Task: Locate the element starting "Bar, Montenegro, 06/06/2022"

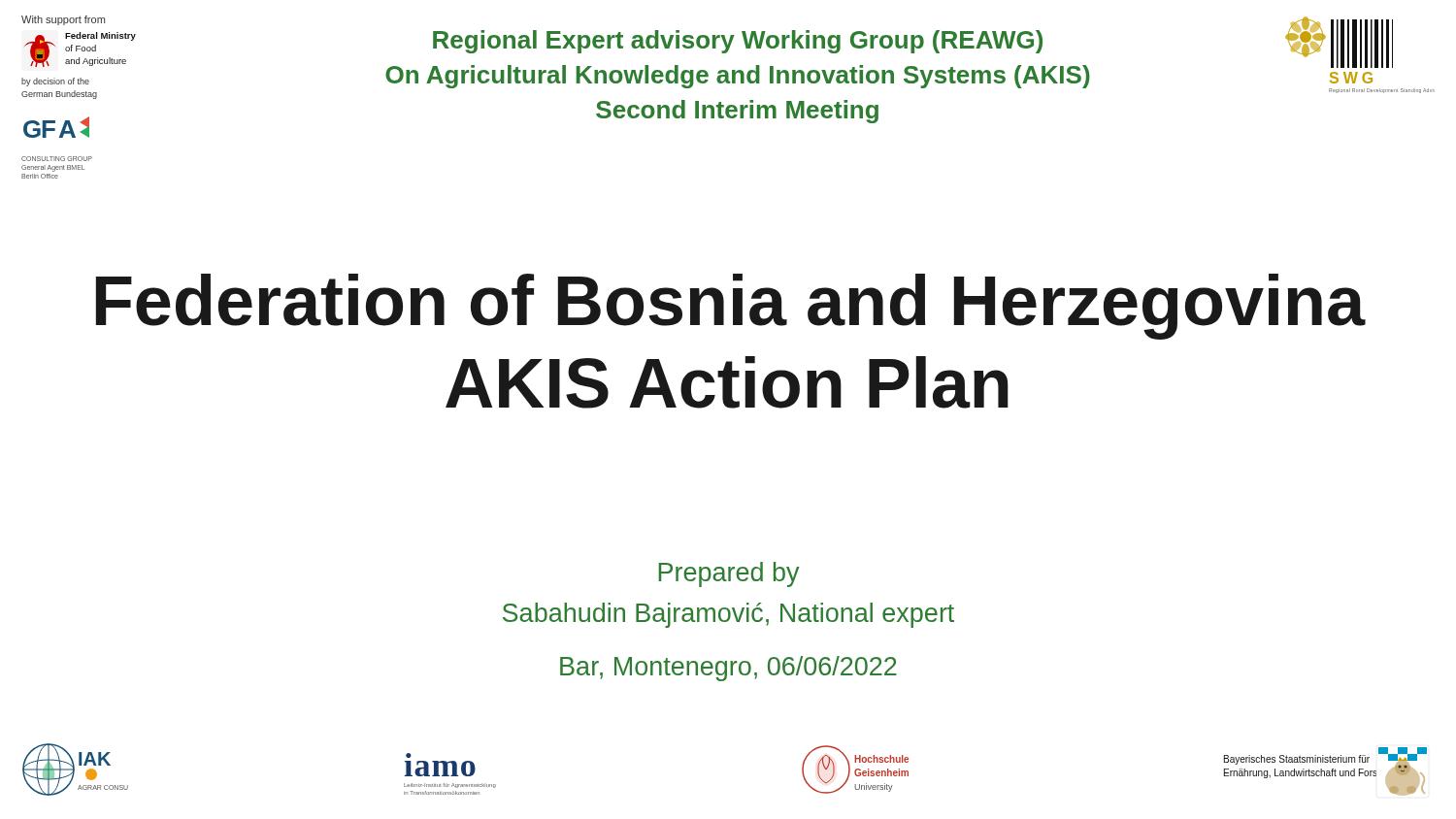Action: pos(728,667)
